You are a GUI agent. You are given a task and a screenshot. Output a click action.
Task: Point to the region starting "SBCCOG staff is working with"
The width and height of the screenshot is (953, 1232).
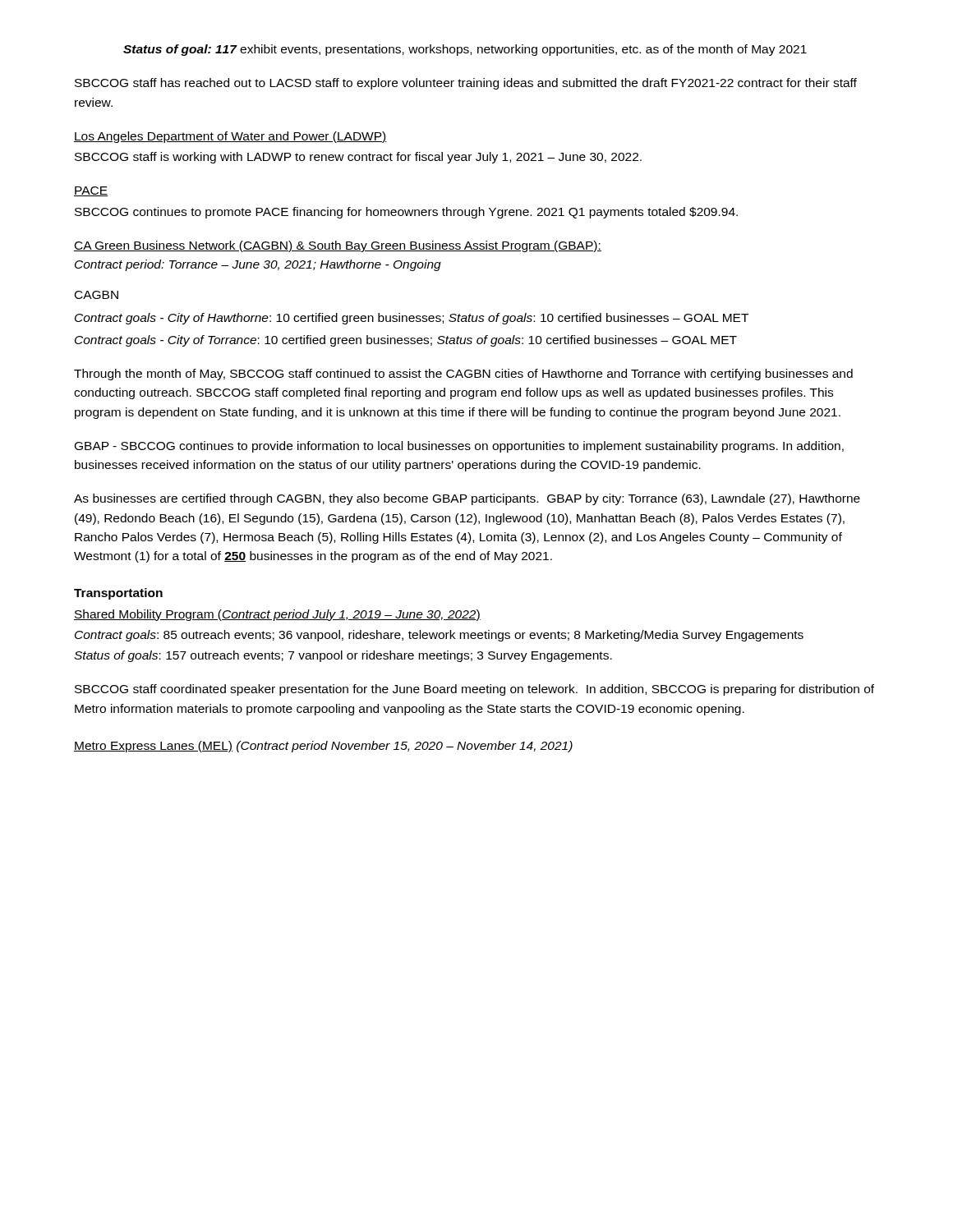(x=358, y=156)
